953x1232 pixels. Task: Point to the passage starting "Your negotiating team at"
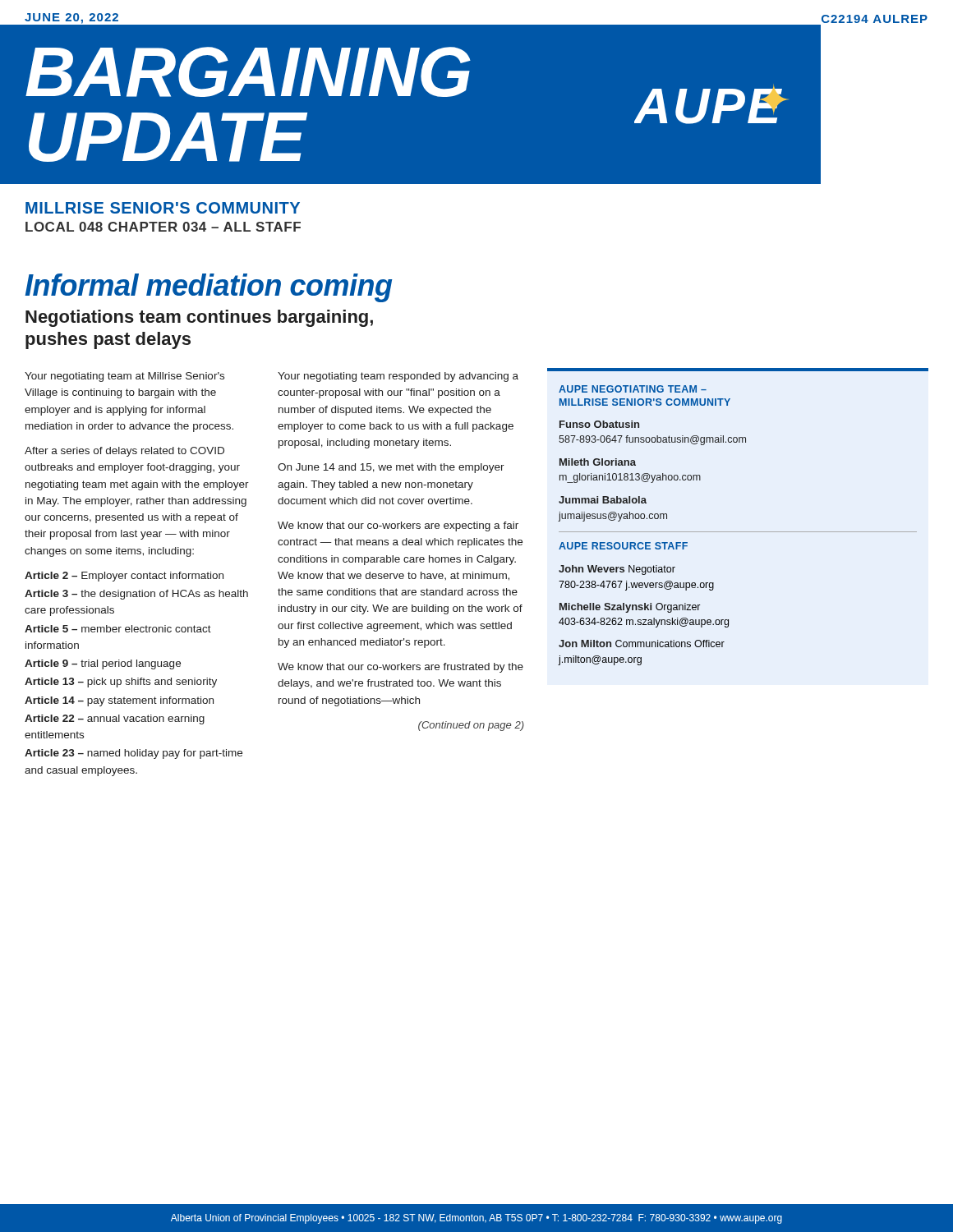click(140, 464)
